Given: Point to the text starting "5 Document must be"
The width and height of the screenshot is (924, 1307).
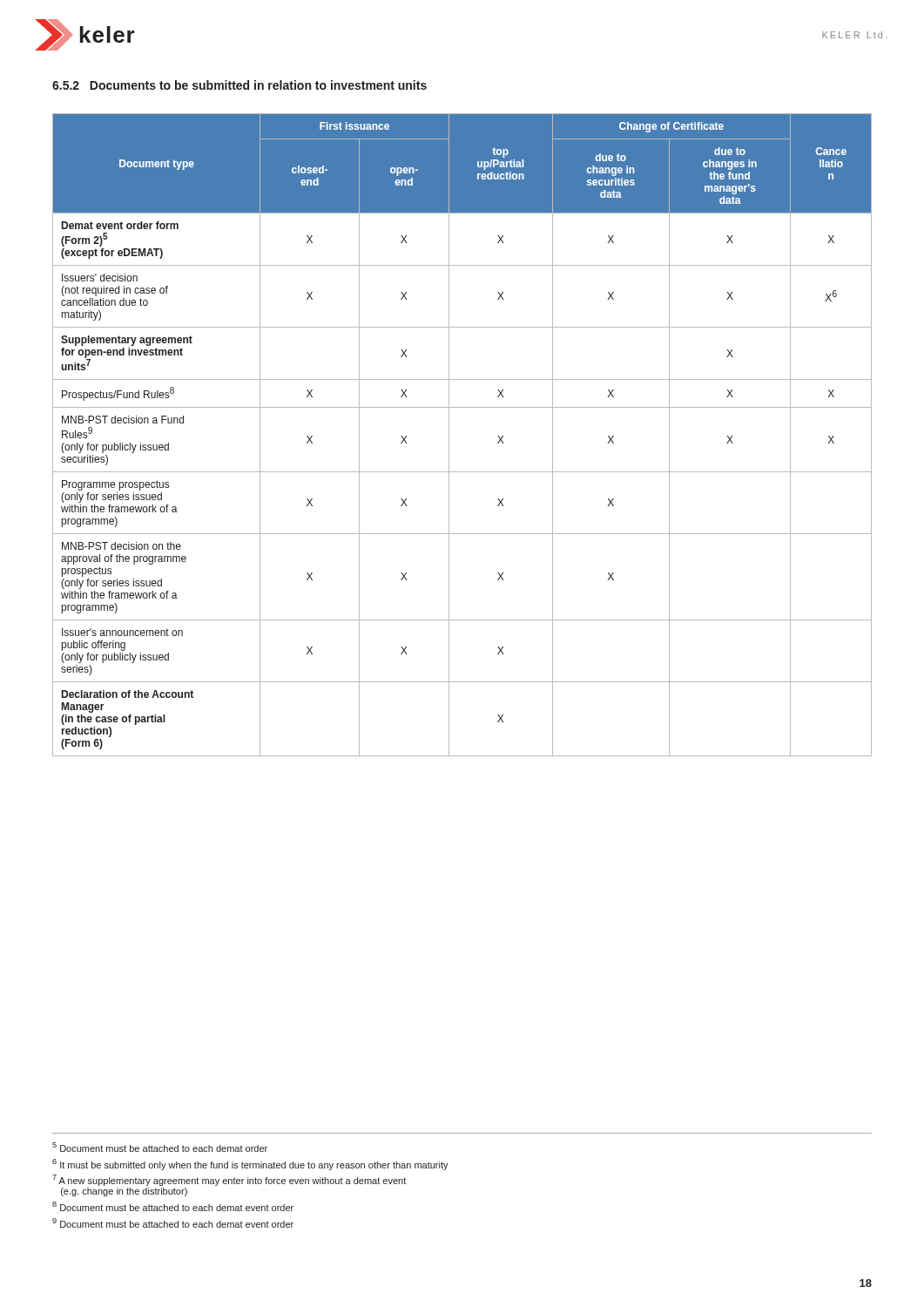Looking at the screenshot, I should 160,1147.
